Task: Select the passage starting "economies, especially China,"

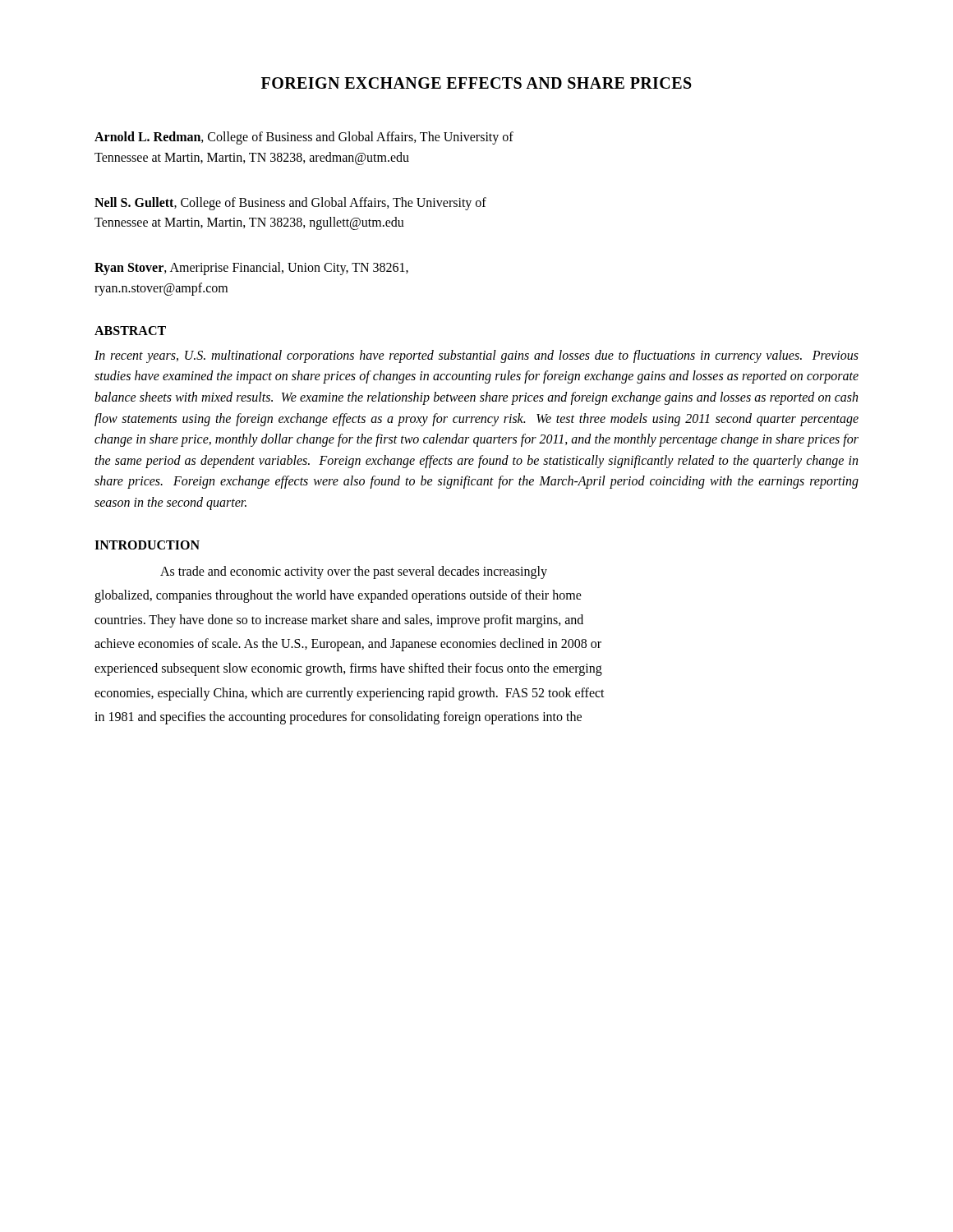Action: click(349, 692)
